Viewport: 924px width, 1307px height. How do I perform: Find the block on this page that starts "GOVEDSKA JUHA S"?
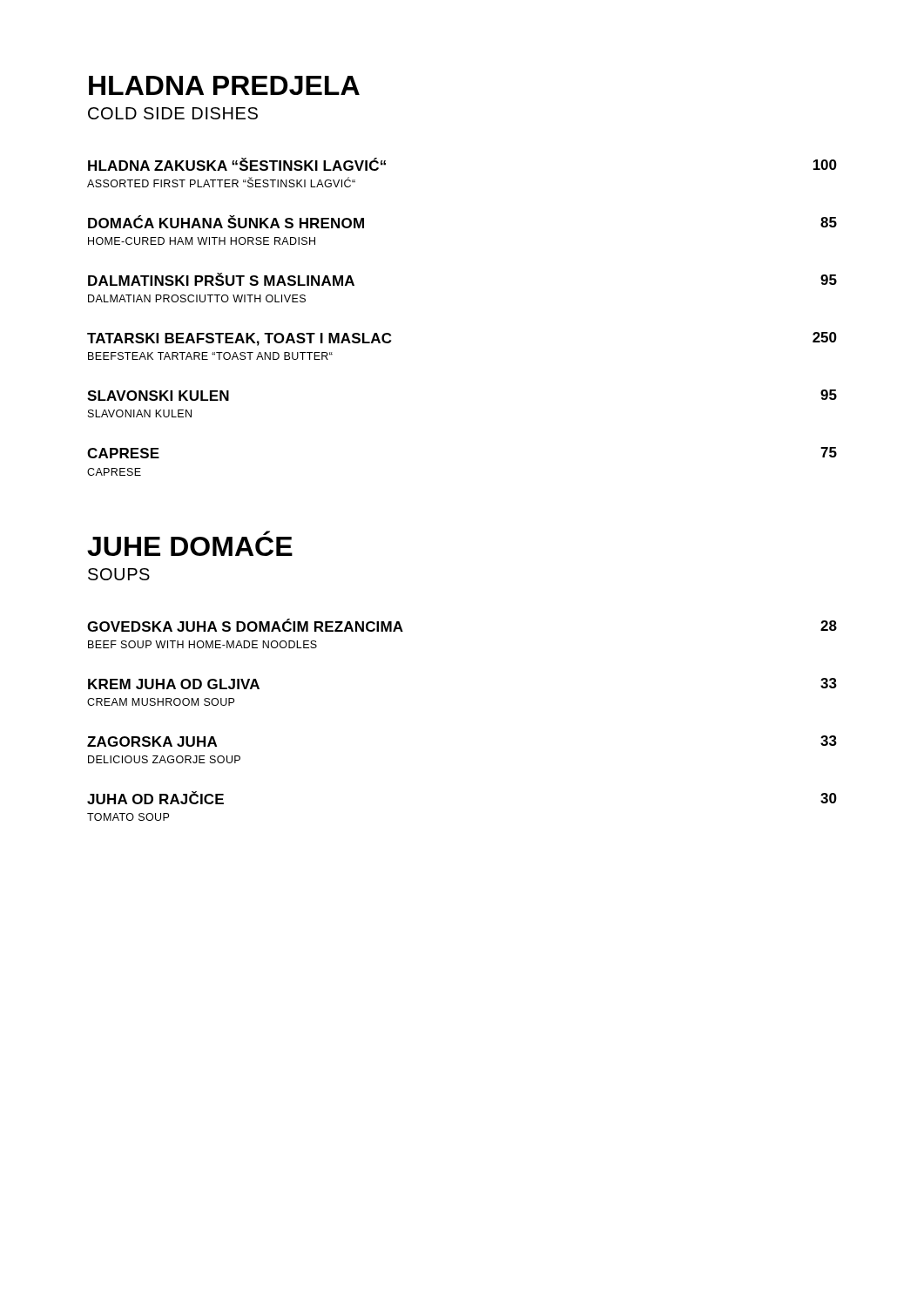243,623
